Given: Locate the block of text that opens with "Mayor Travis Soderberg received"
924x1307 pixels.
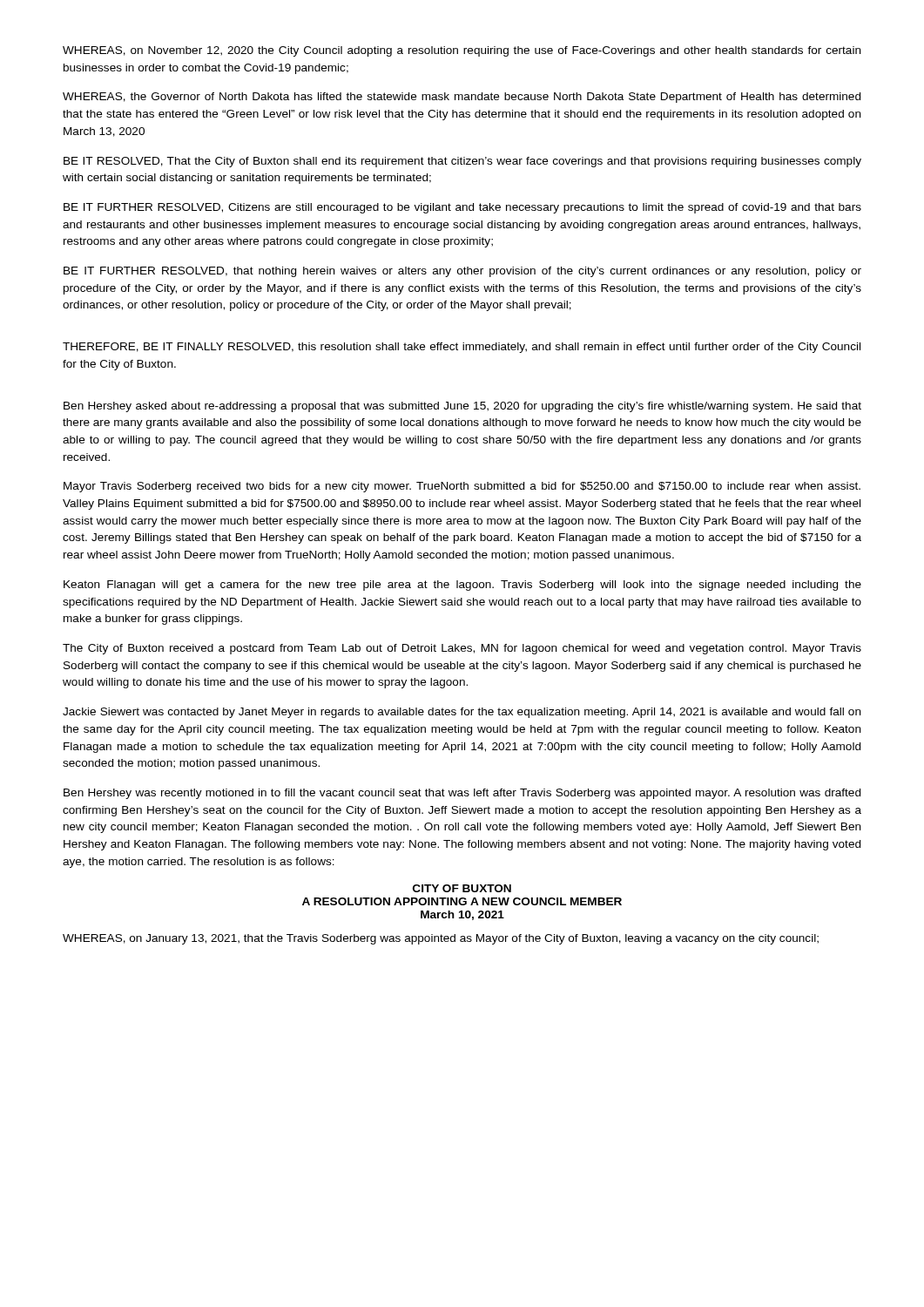Looking at the screenshot, I should [x=462, y=520].
